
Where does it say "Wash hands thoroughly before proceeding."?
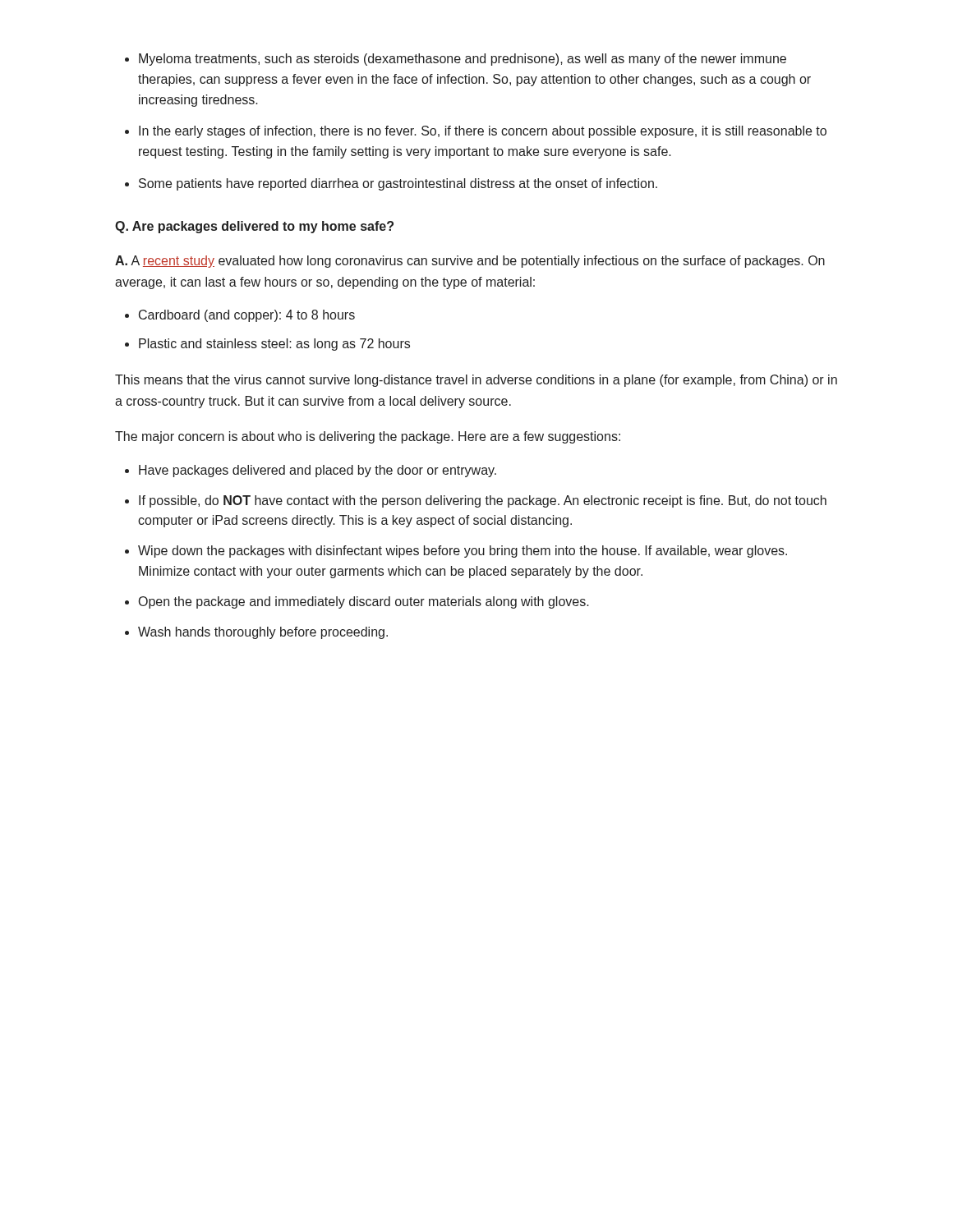tap(263, 632)
